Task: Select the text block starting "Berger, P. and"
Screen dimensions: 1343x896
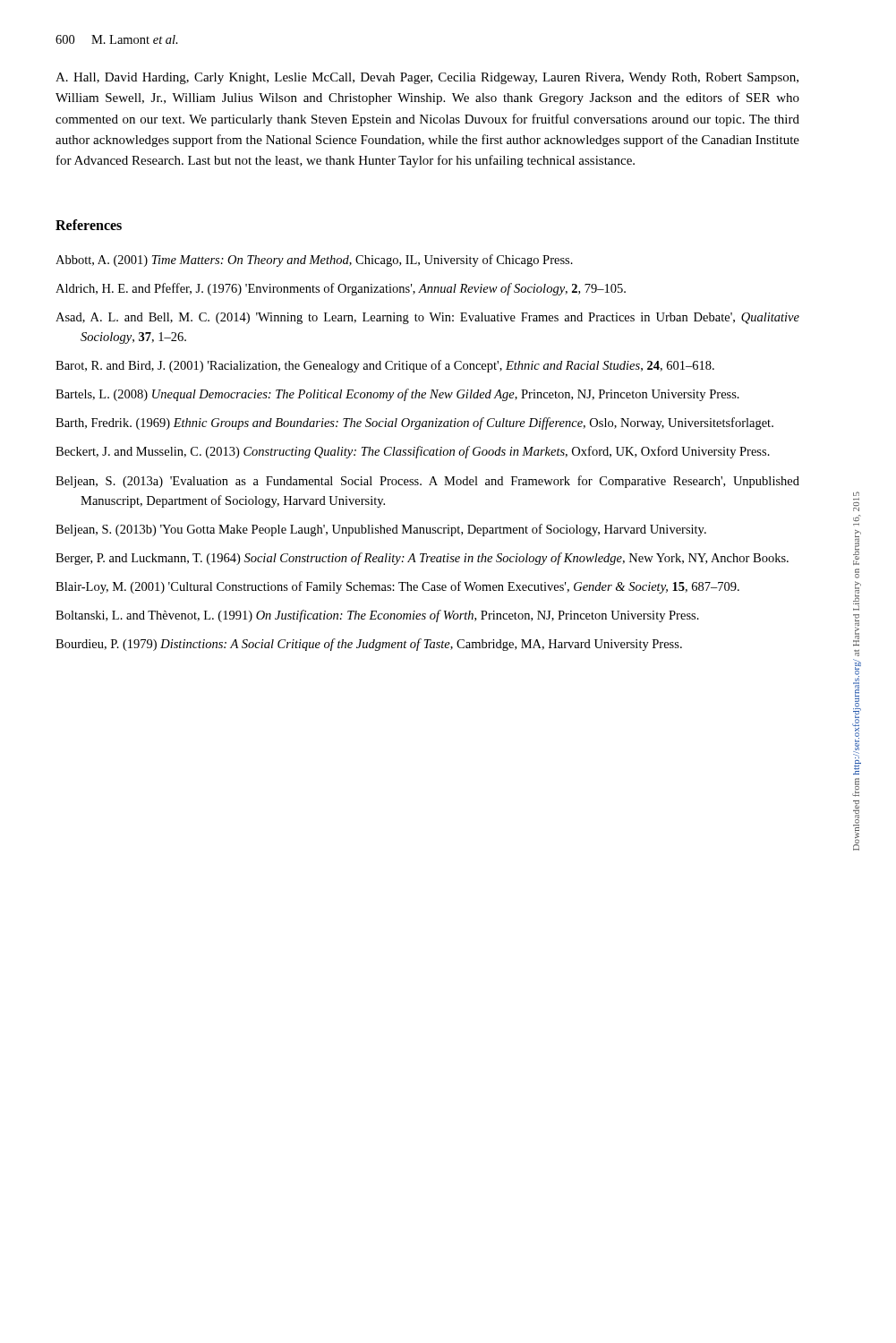Action: coord(422,557)
